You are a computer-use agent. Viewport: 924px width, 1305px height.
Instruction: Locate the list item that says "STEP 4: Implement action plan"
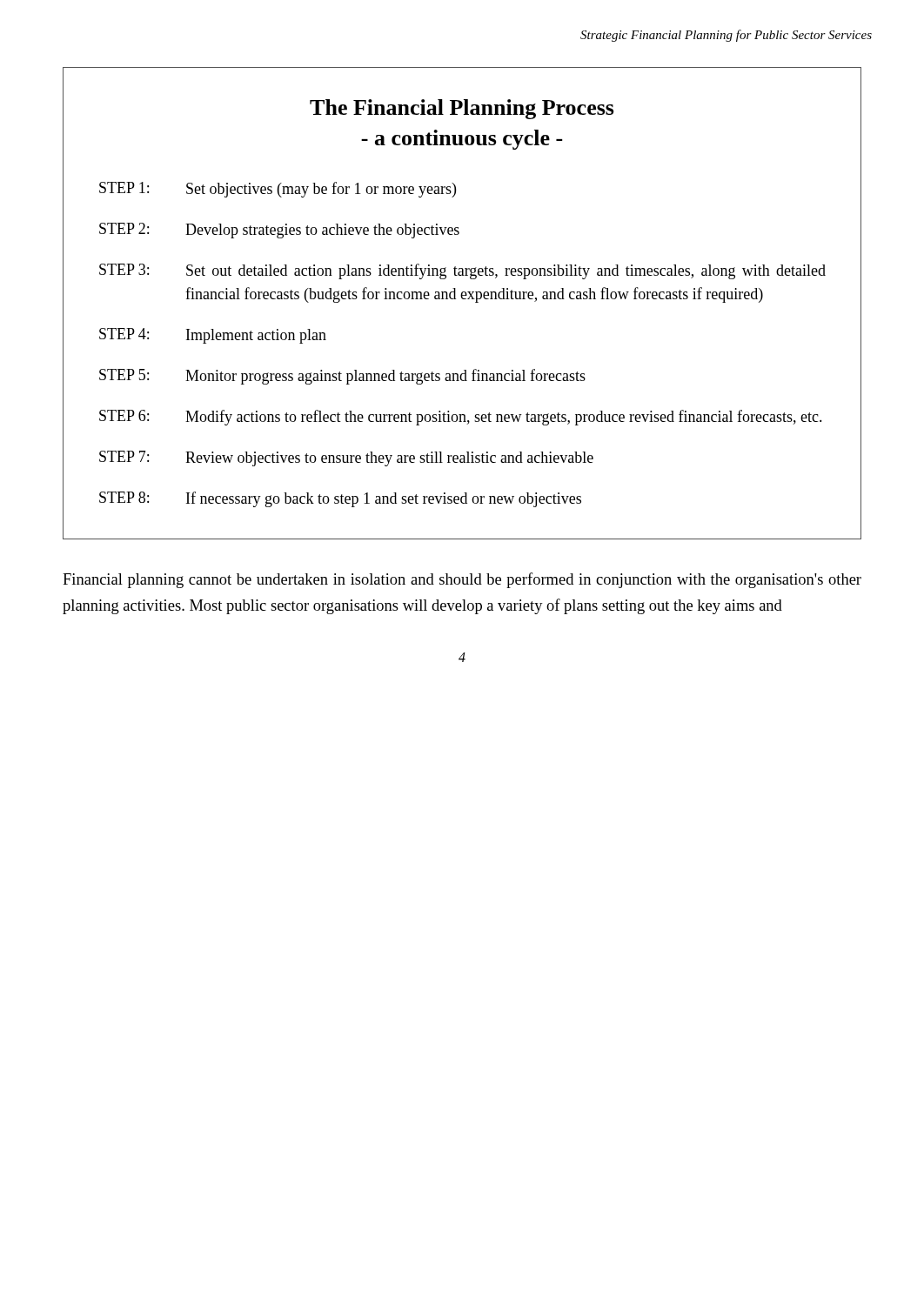[212, 336]
